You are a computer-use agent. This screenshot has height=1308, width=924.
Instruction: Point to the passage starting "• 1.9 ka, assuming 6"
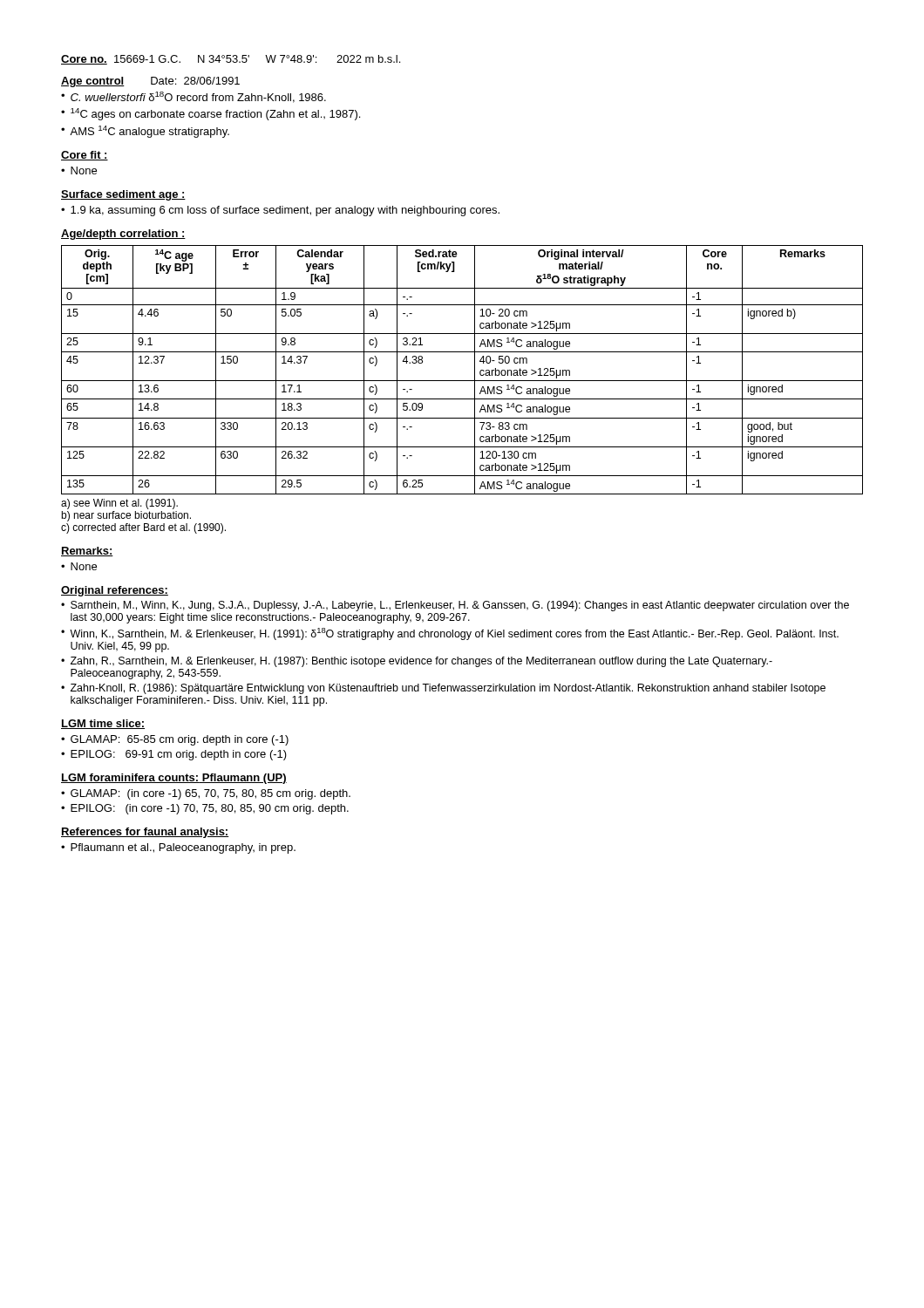(281, 210)
